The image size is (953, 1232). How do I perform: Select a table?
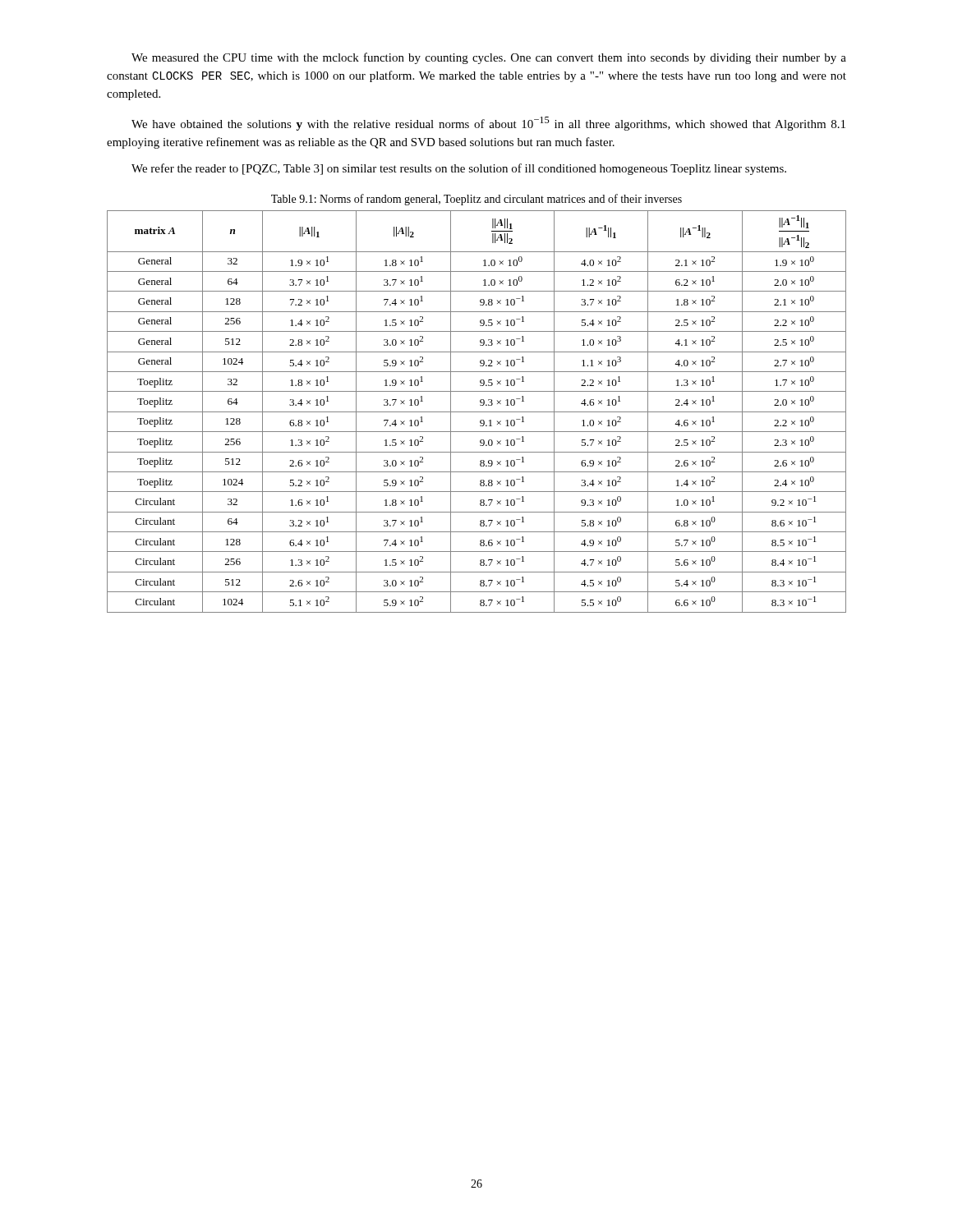(476, 411)
